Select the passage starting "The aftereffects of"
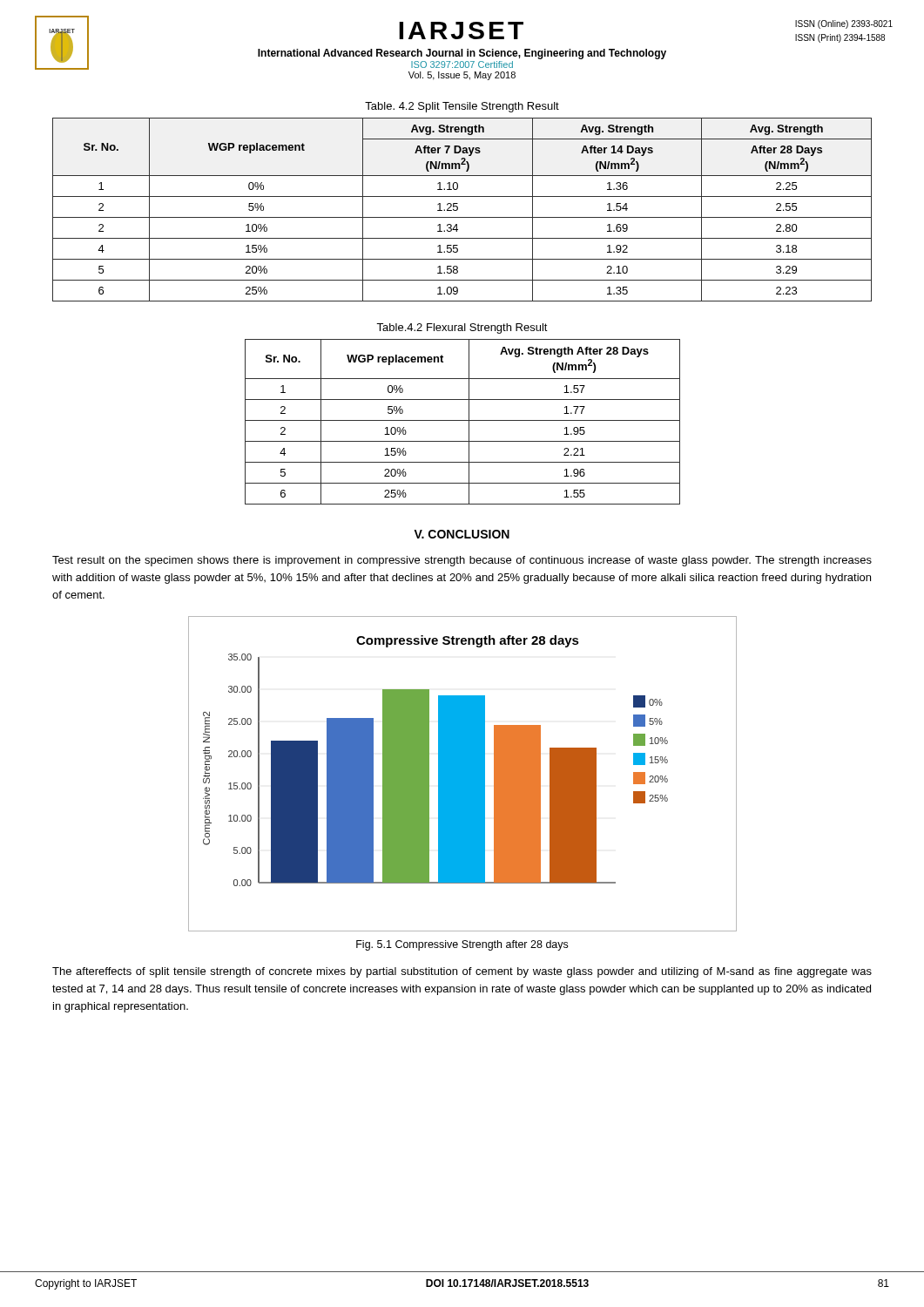 462,989
